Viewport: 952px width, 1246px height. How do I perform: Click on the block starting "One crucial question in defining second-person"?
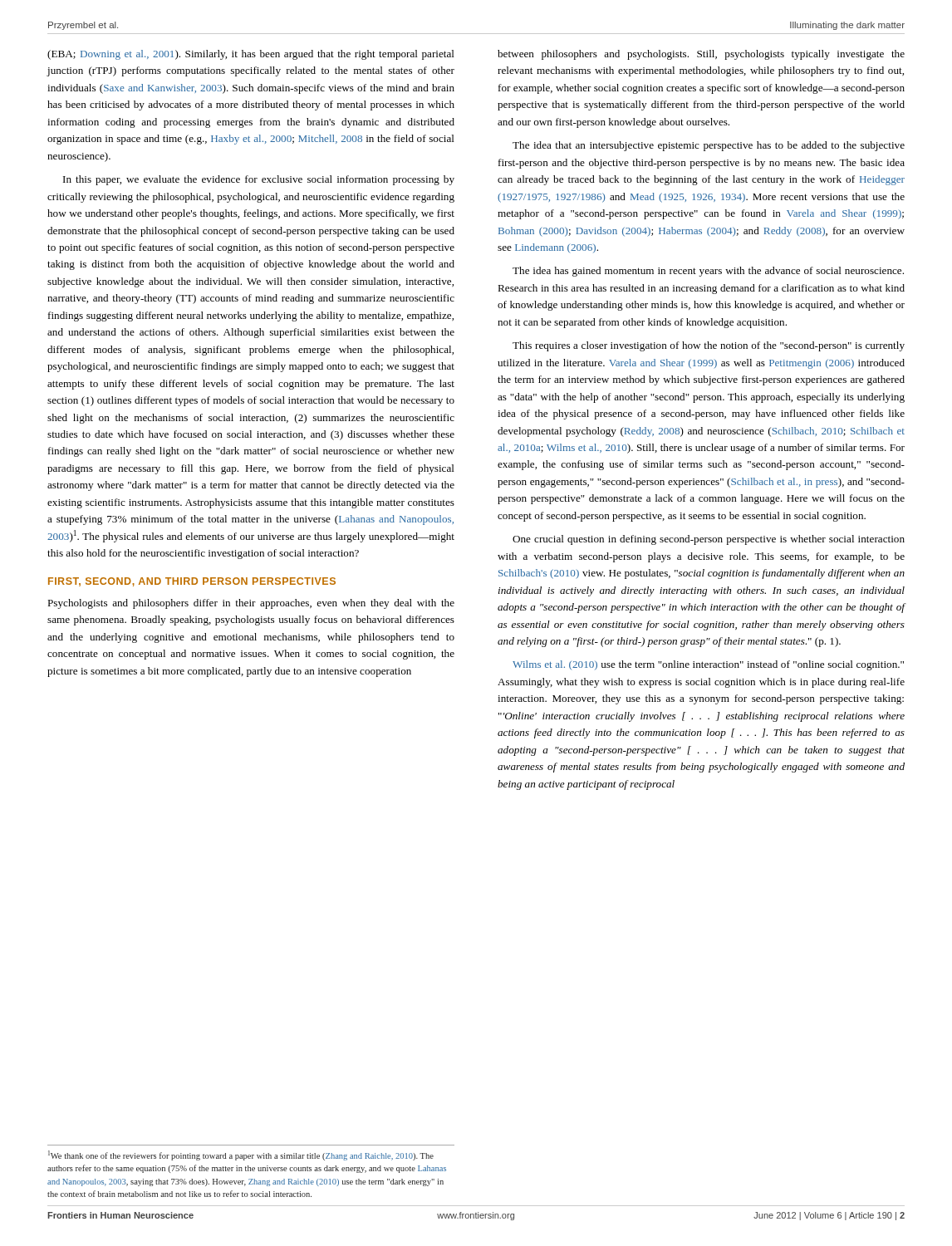pyautogui.click(x=701, y=590)
